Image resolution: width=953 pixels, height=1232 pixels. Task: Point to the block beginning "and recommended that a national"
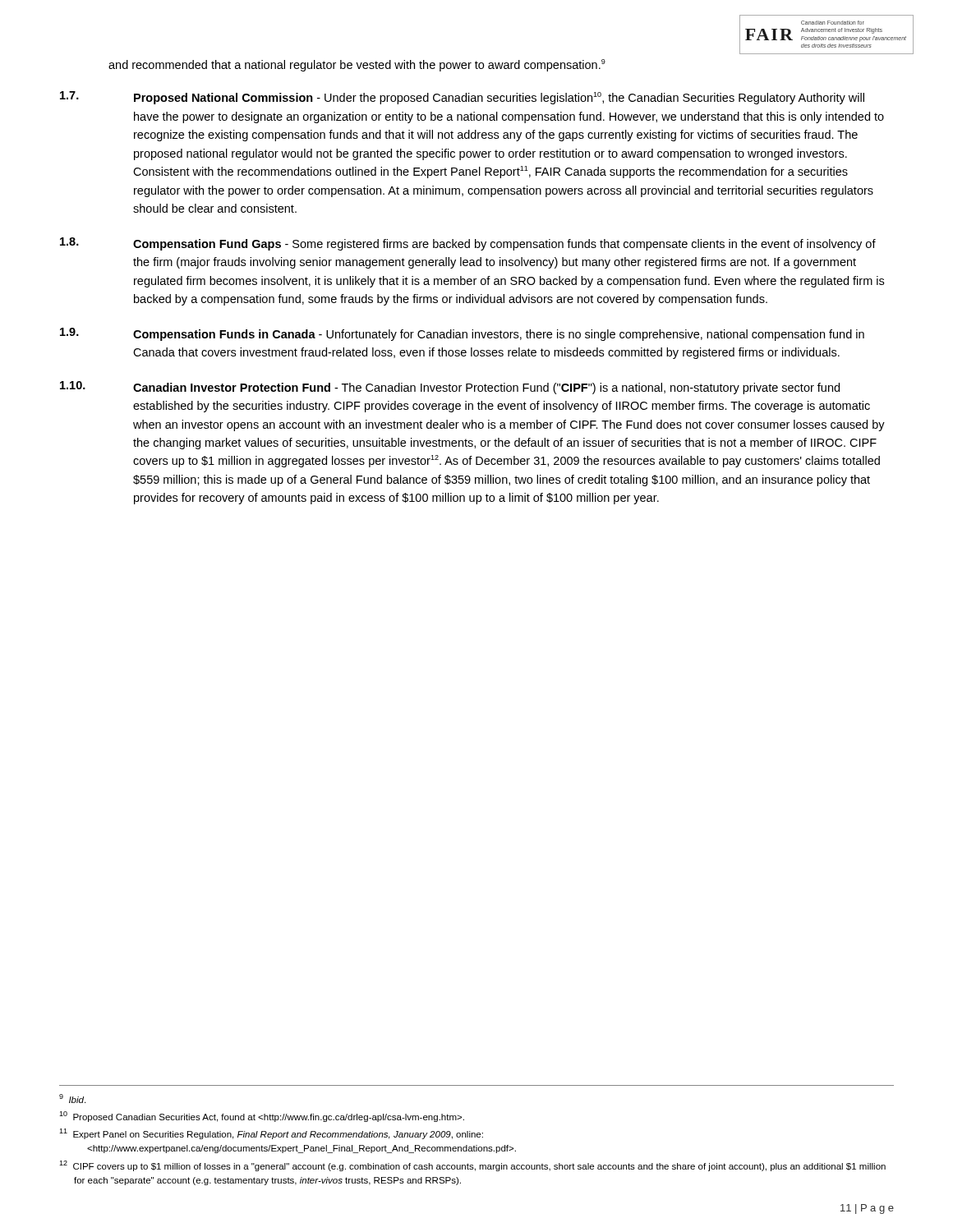pyautogui.click(x=357, y=65)
